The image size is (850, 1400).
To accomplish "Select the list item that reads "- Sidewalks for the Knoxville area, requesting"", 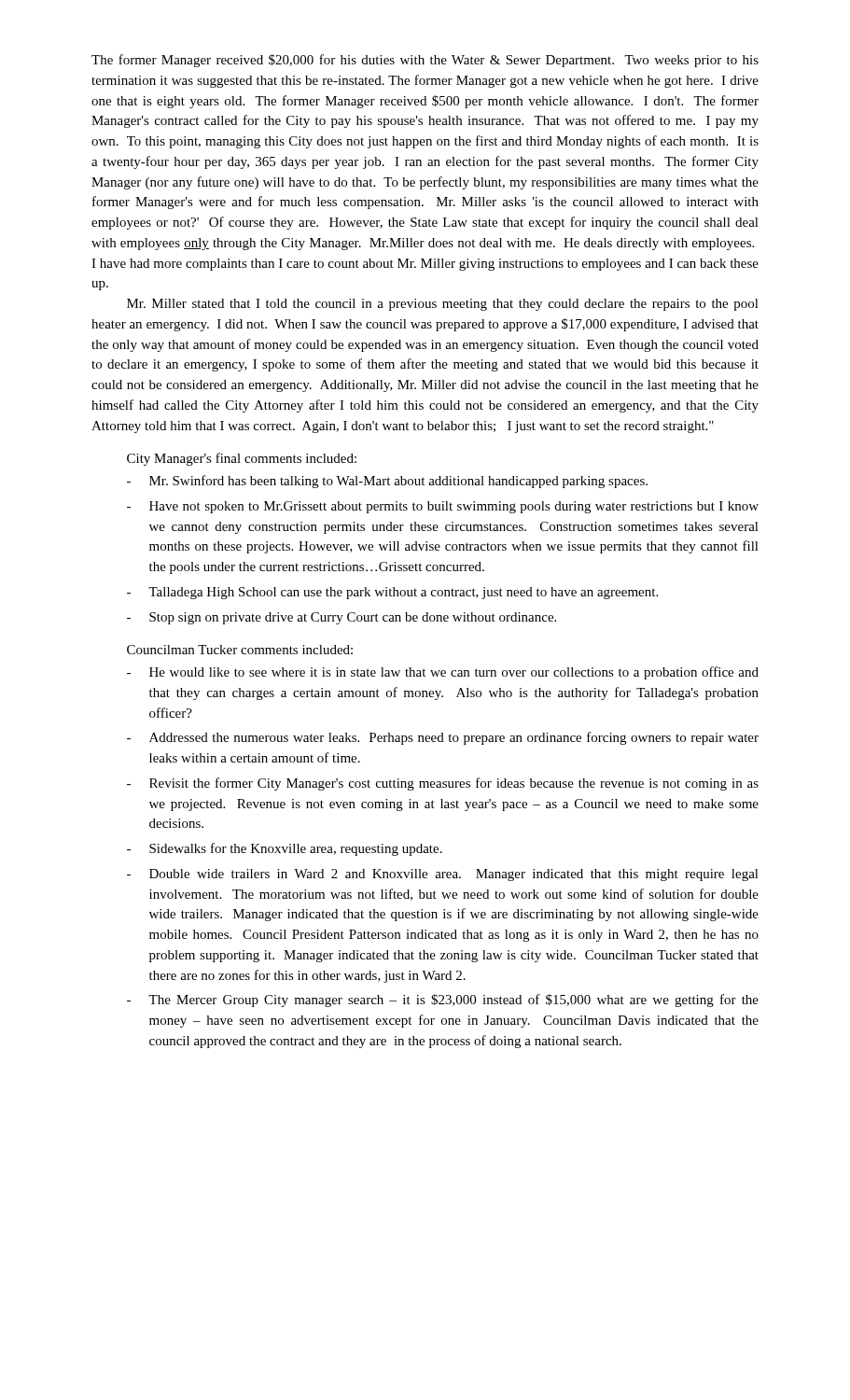I will pos(442,849).
